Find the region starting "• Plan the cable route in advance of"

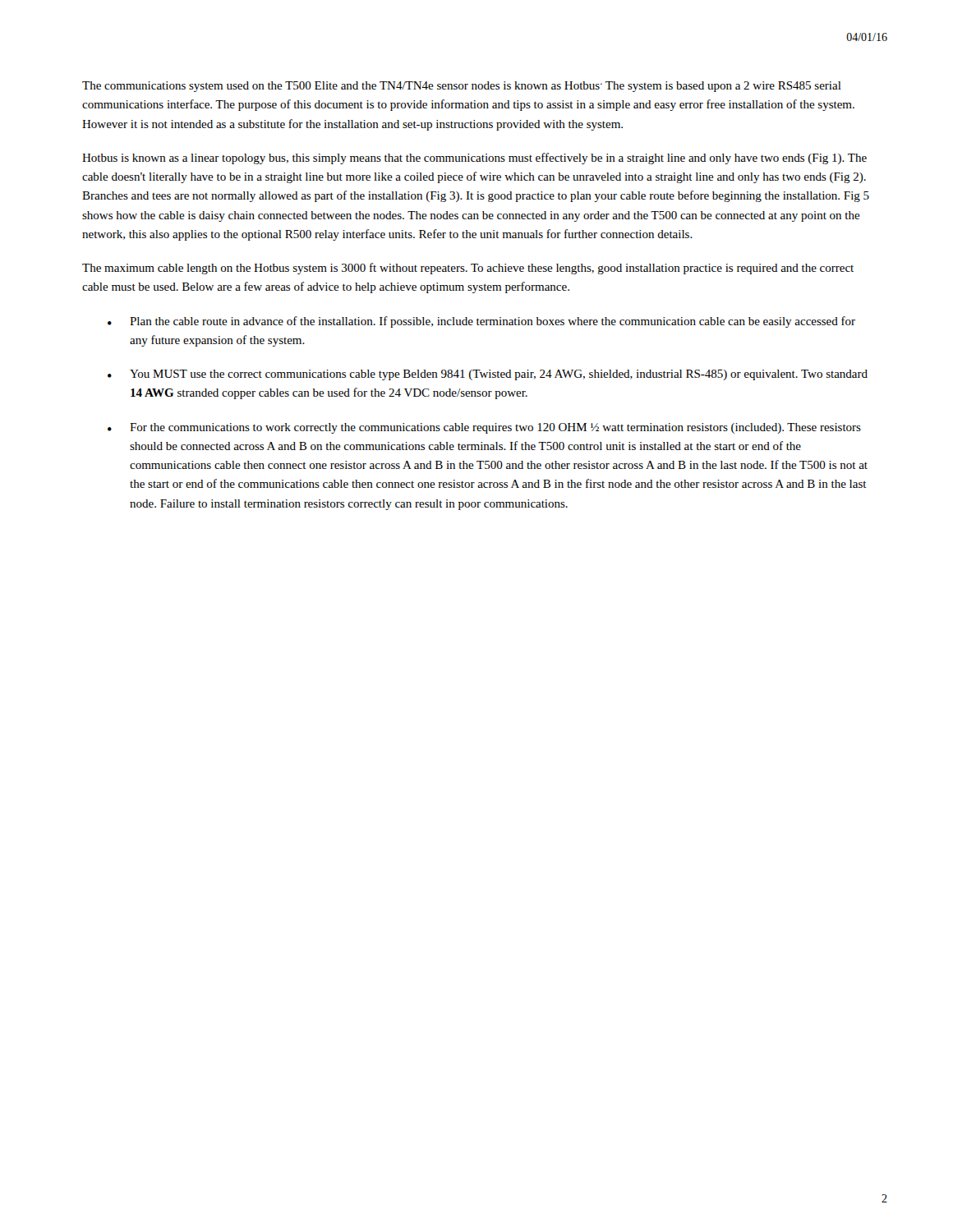point(489,331)
